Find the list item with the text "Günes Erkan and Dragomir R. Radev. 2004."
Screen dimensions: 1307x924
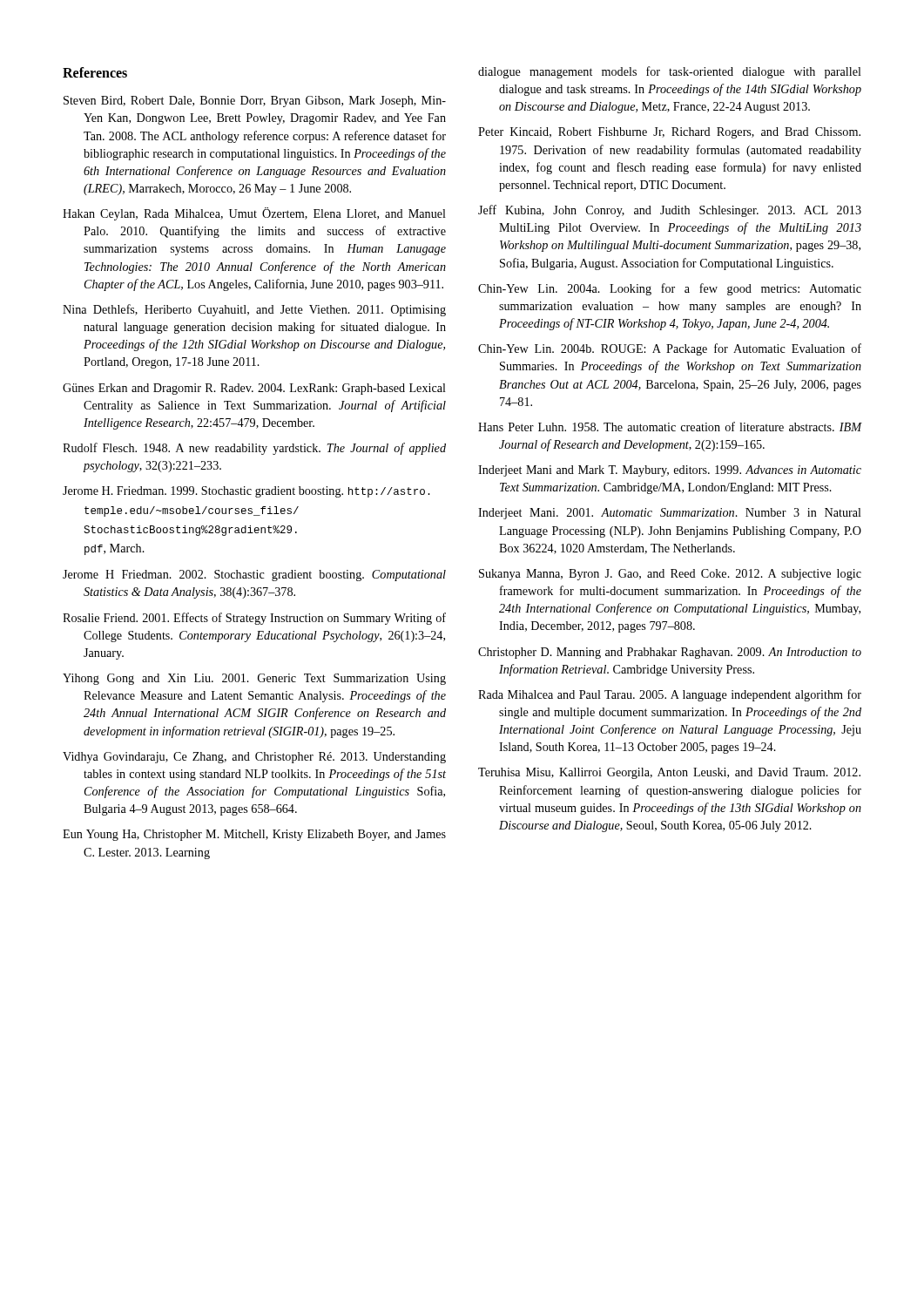click(254, 405)
